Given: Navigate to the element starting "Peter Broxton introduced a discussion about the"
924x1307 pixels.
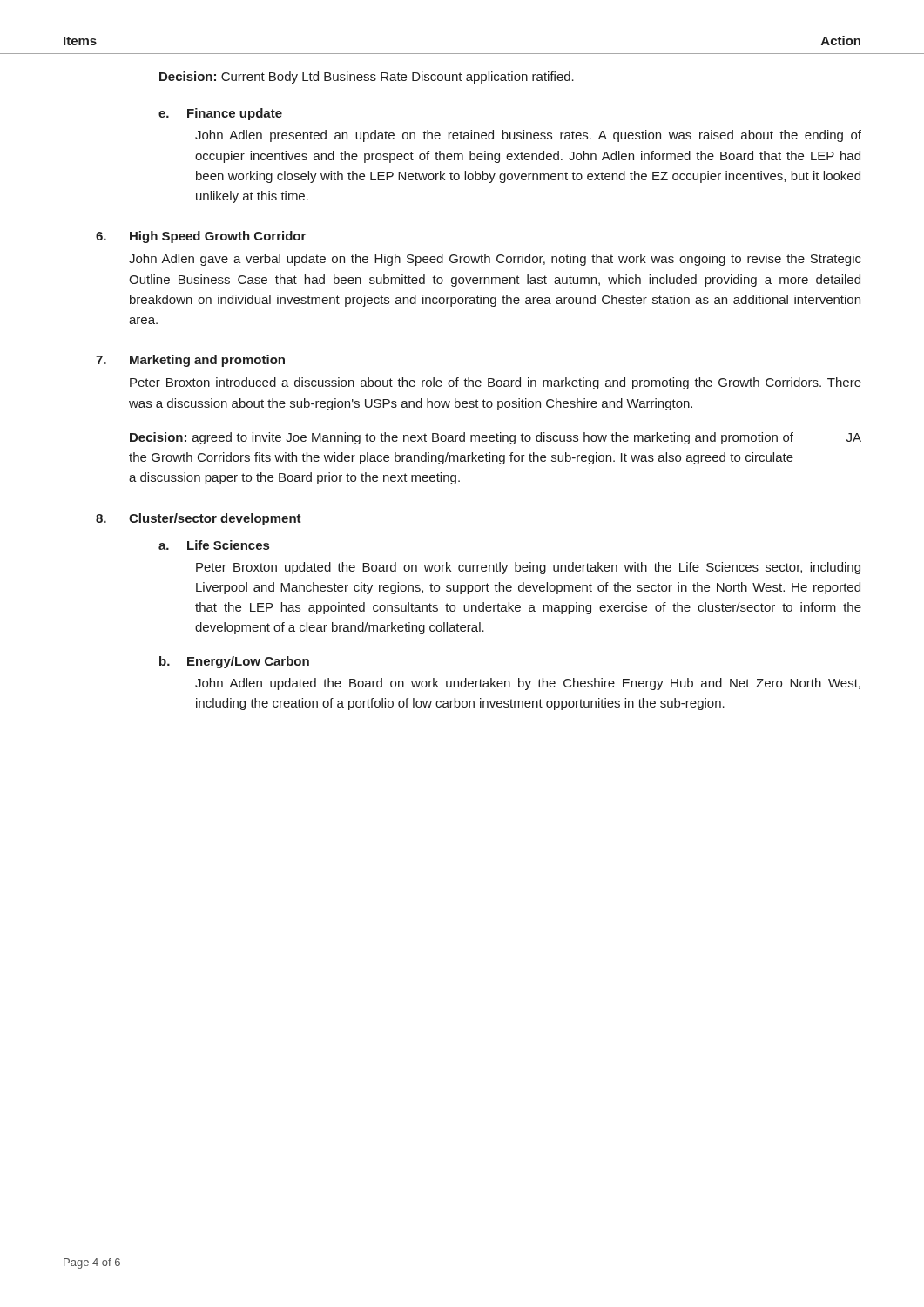Looking at the screenshot, I should 495,392.
